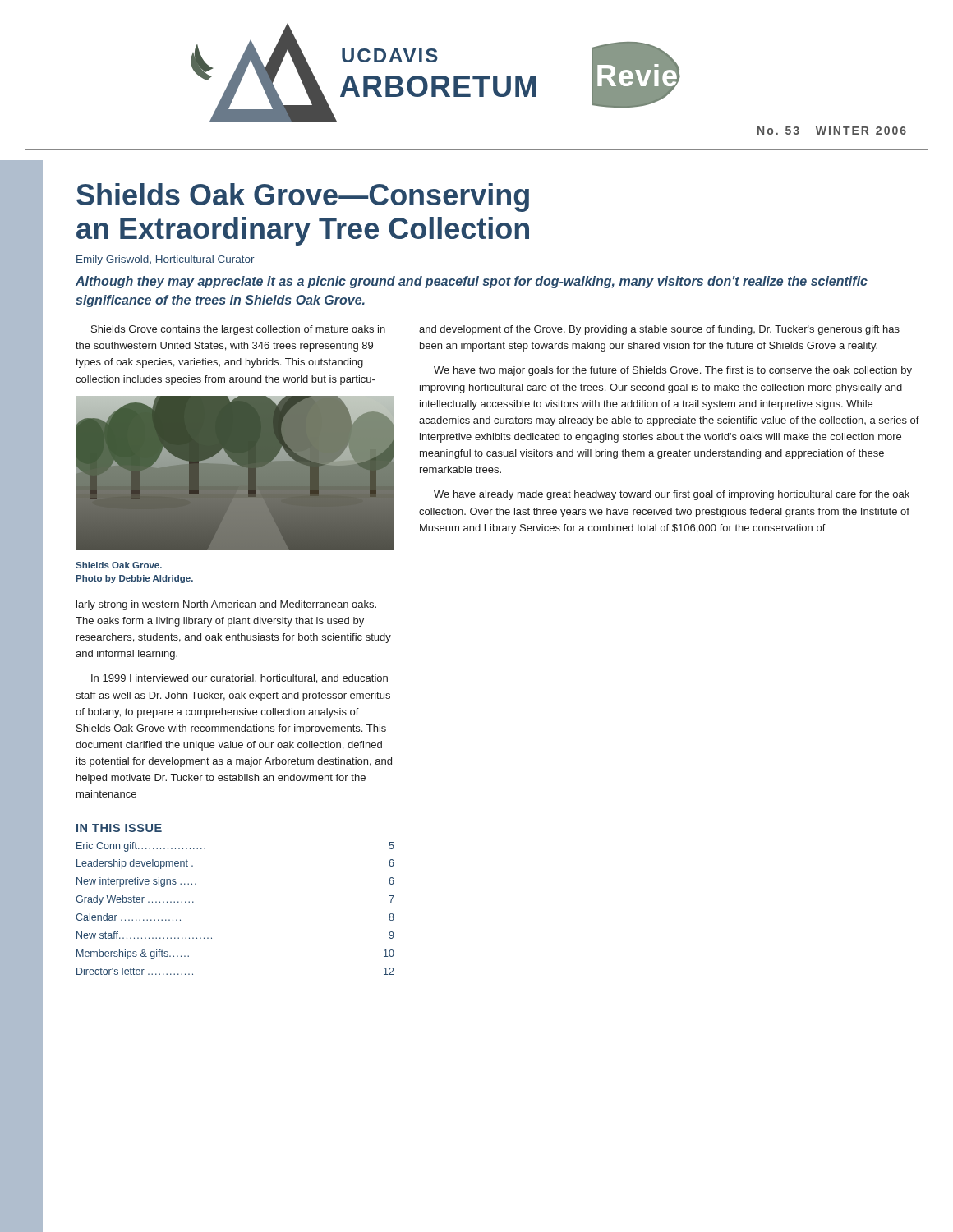Navigate to the block starting "Emily Griswold, Horticultural Curator"
Screen dimensions: 1232x953
click(x=165, y=259)
